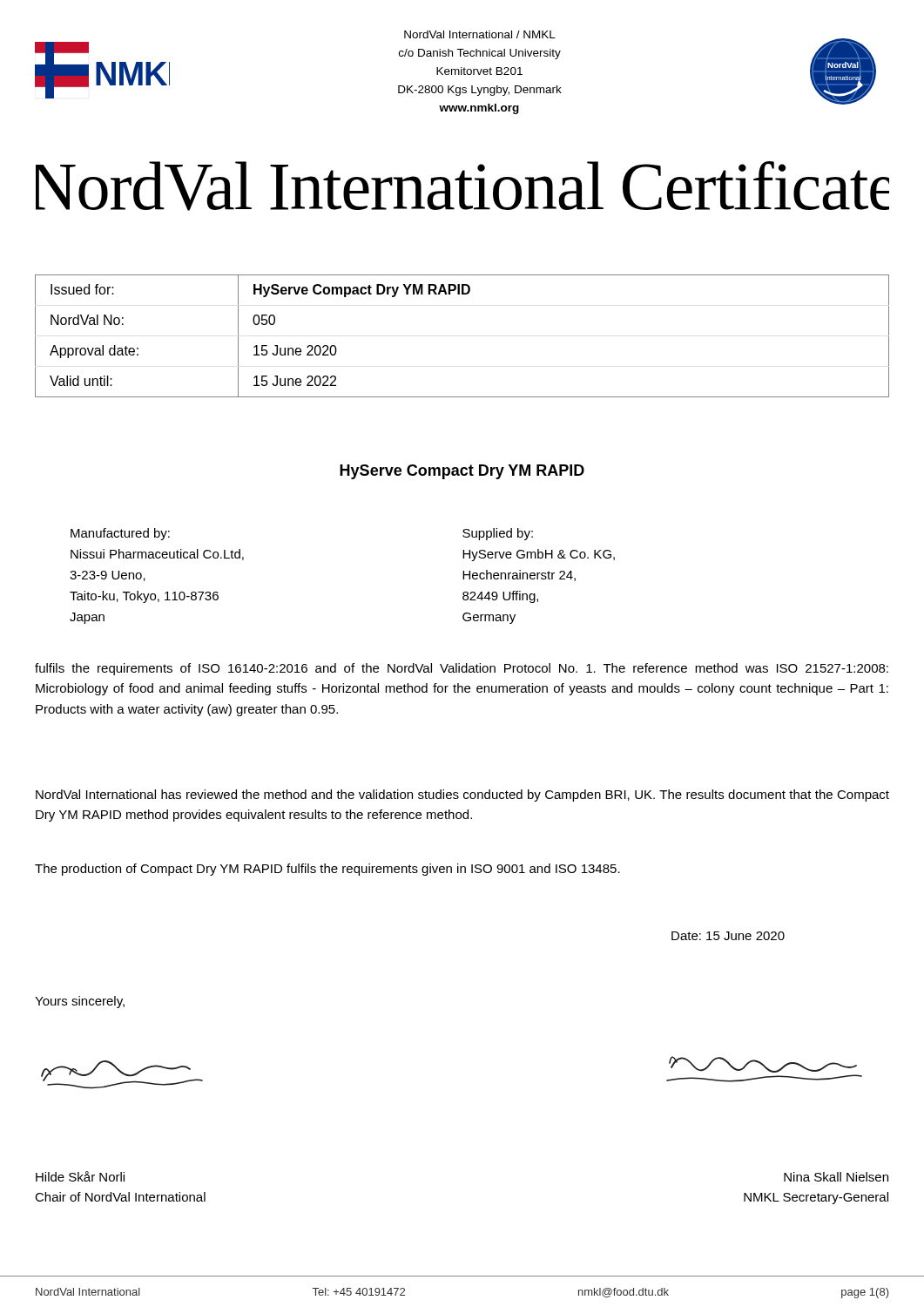The width and height of the screenshot is (924, 1307).
Task: Locate the table with the text "15 June 2020"
Action: (462, 336)
